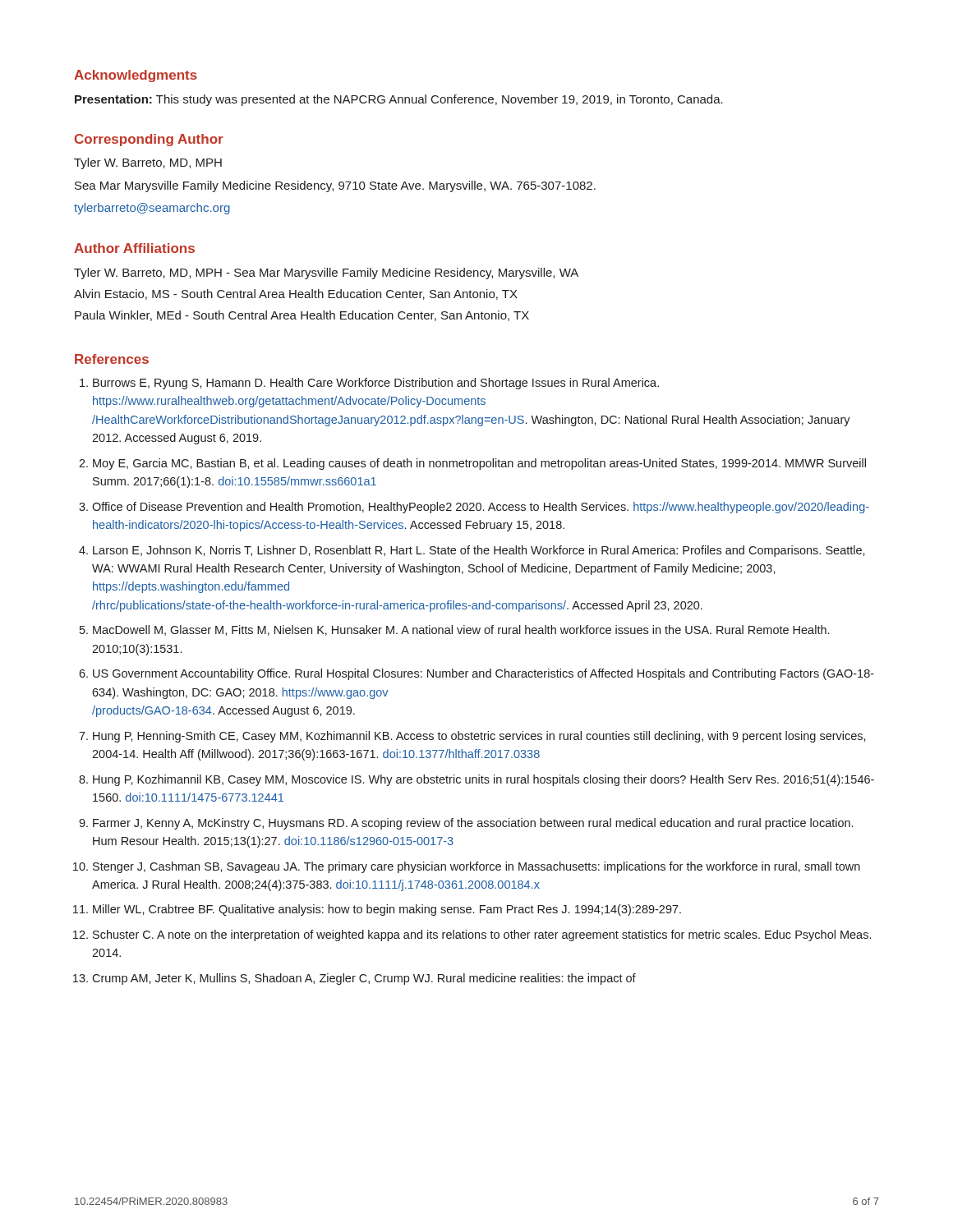Click on the passage starting "Presentation: This study was presented at the NAPCRG"
The height and width of the screenshot is (1232, 953).
(x=399, y=99)
